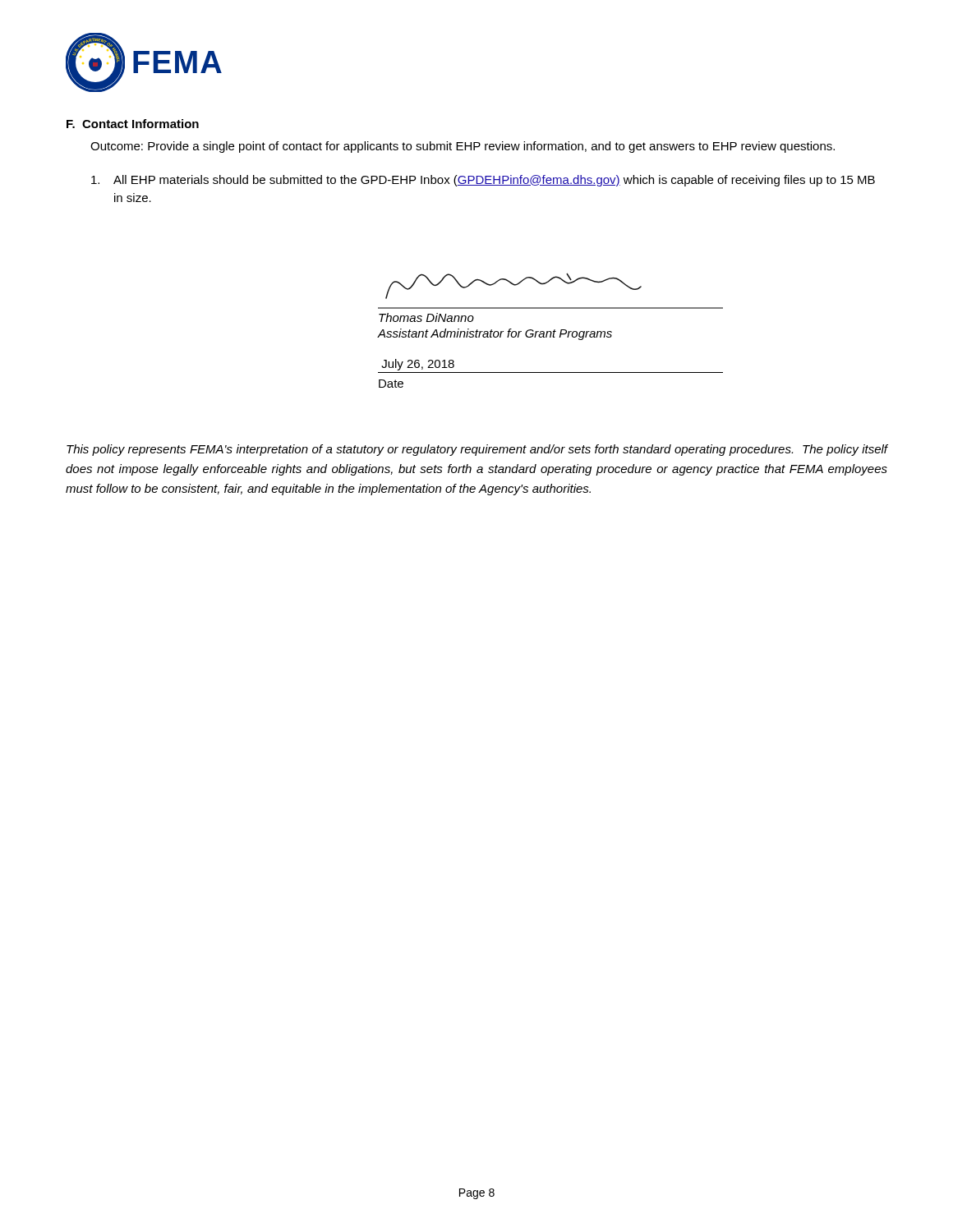
Task: Locate the text "July 26, 2018 Date"
Action: coord(633,373)
